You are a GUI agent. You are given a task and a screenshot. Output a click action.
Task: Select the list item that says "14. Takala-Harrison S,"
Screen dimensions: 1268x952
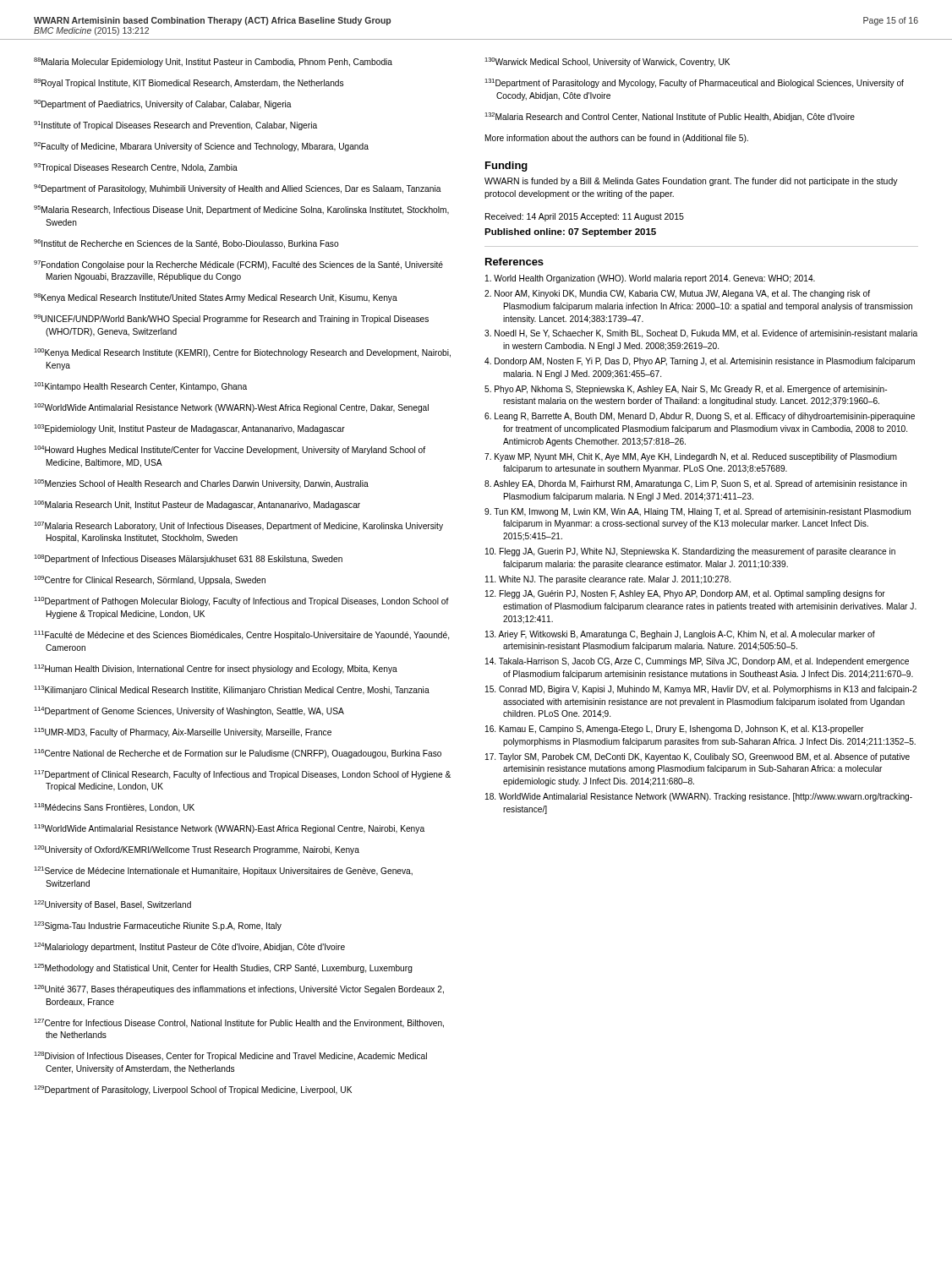[x=699, y=668]
